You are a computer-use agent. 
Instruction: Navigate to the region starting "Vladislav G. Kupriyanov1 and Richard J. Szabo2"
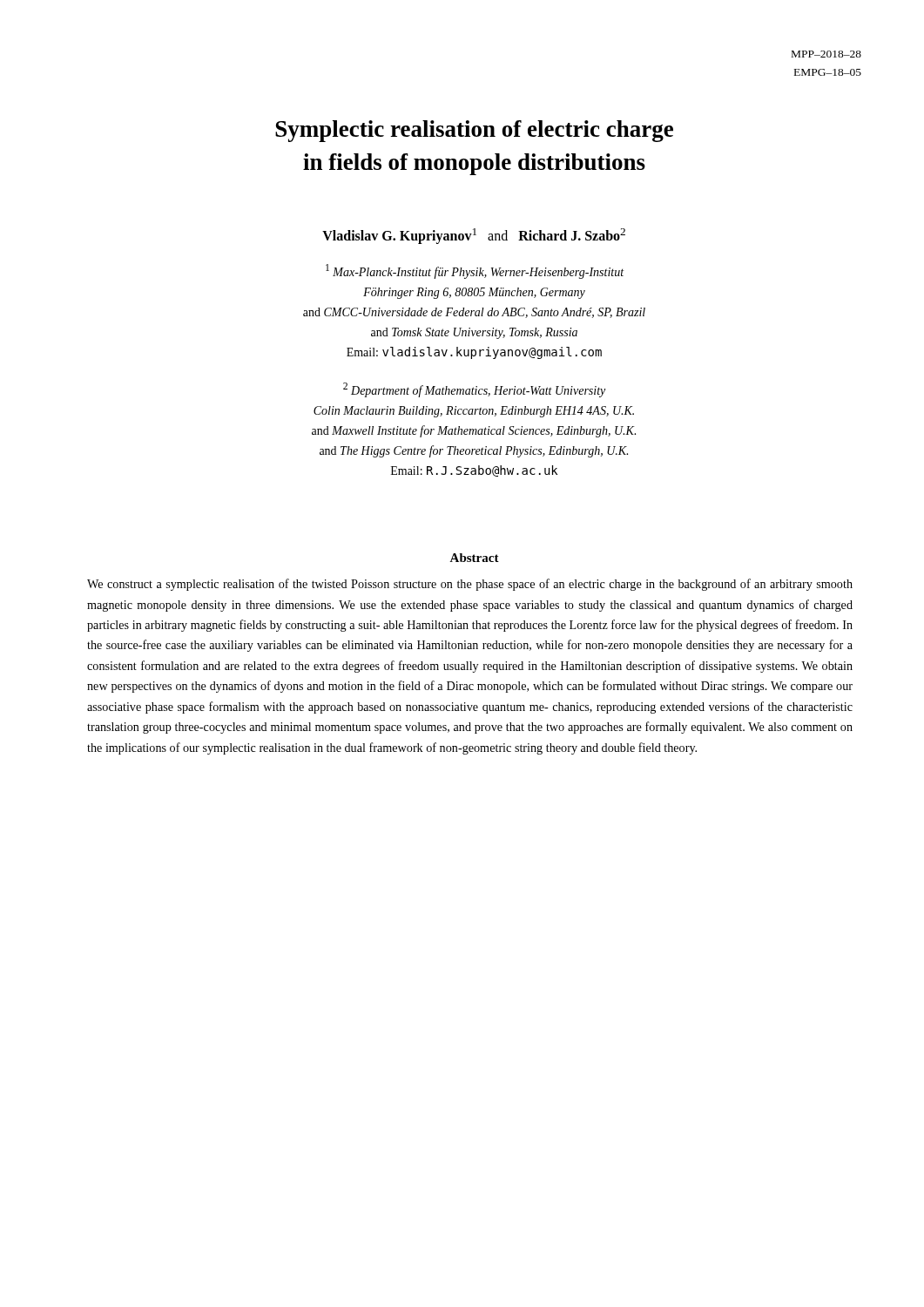coord(474,234)
